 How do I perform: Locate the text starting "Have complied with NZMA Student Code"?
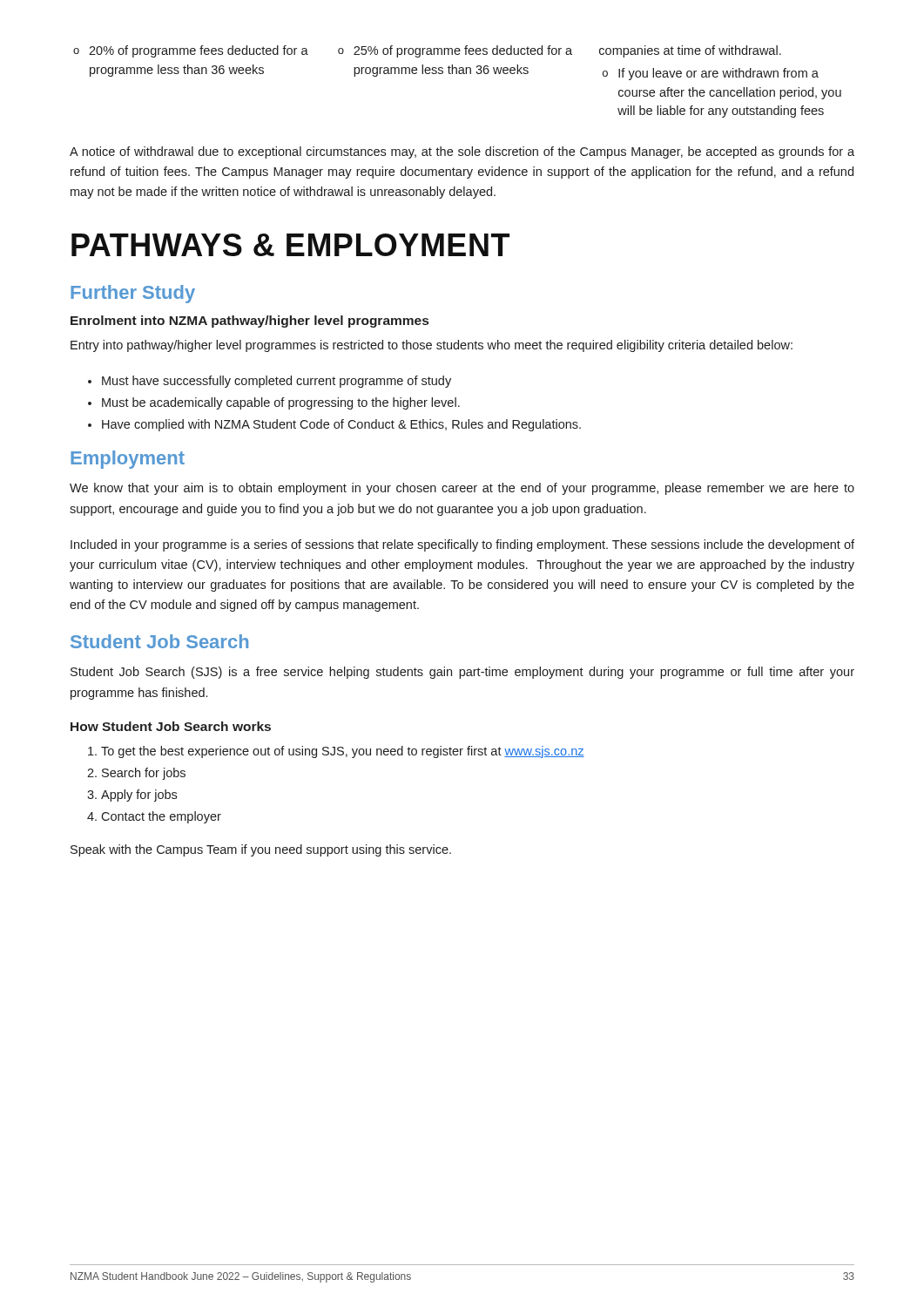tap(341, 424)
